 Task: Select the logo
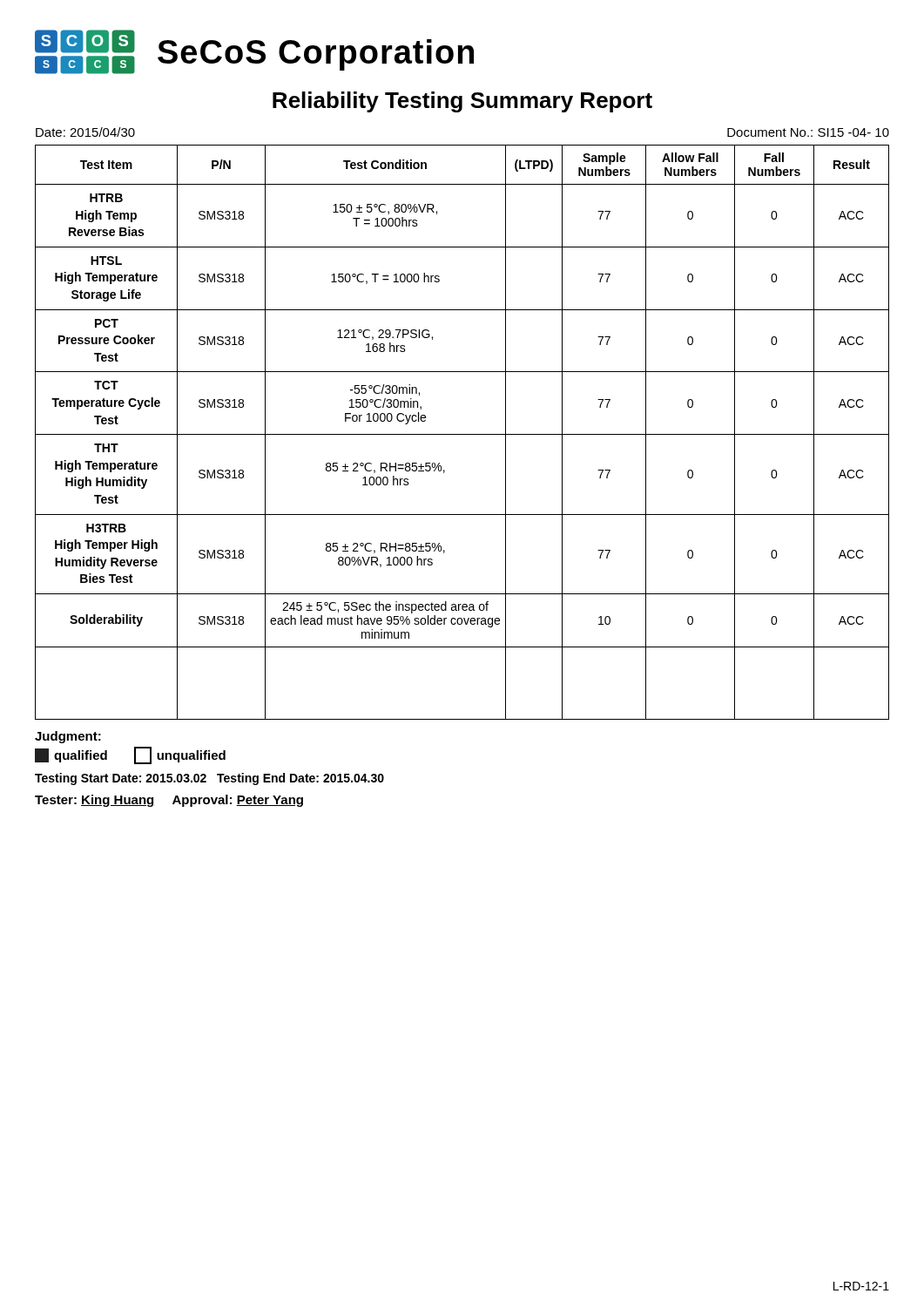(x=462, y=52)
